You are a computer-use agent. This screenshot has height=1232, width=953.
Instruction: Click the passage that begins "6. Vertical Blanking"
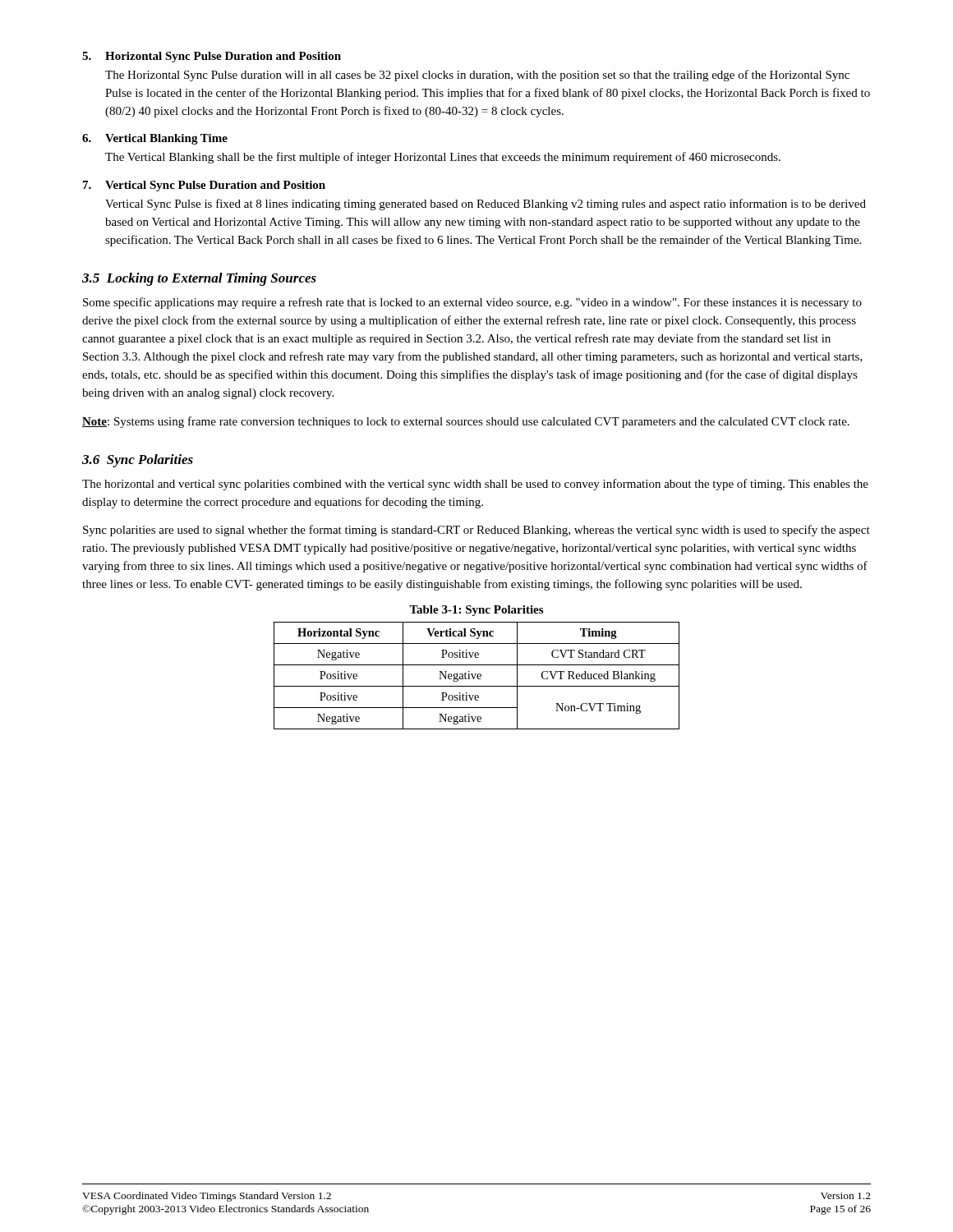(x=432, y=149)
